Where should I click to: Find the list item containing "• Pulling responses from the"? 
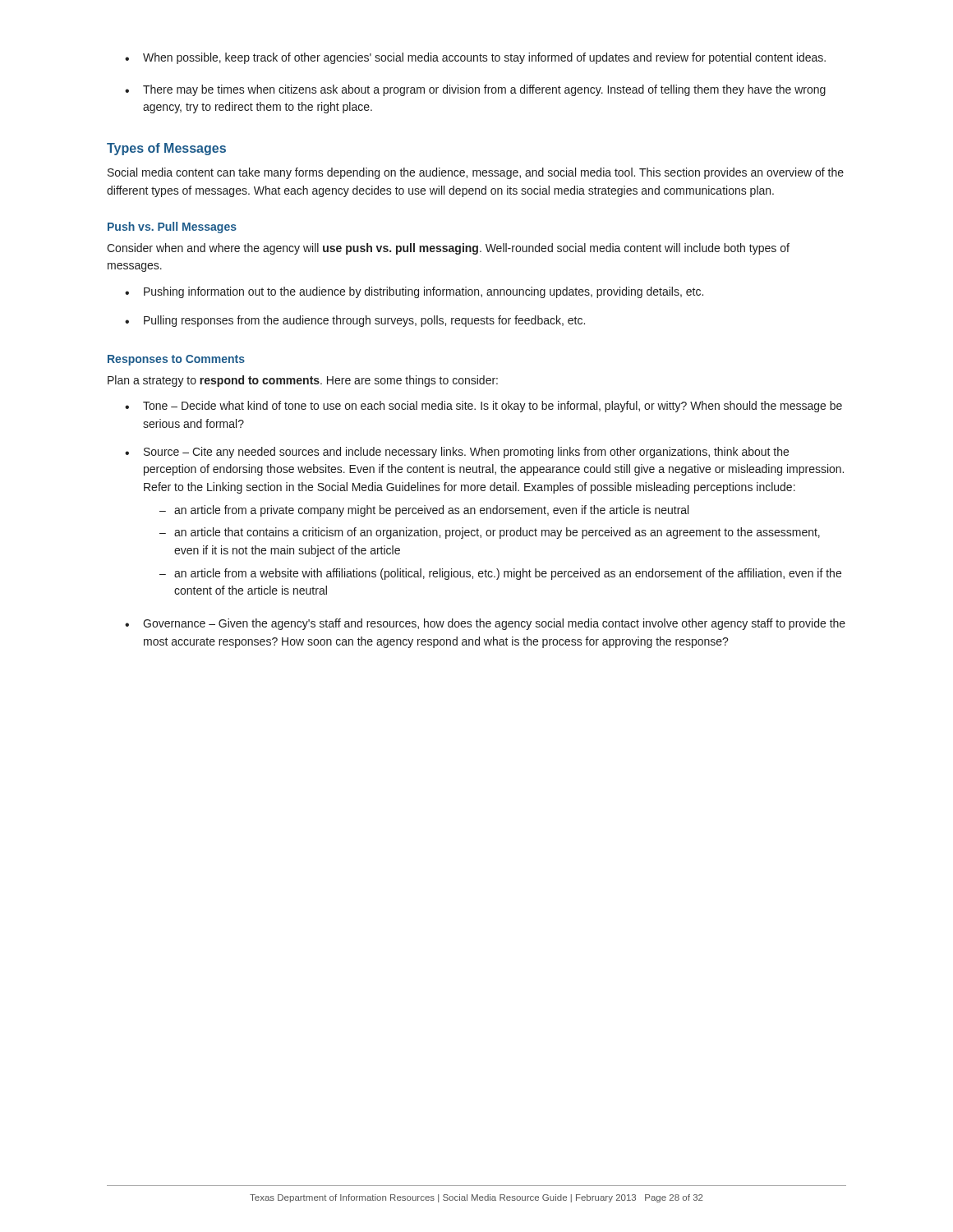click(486, 322)
